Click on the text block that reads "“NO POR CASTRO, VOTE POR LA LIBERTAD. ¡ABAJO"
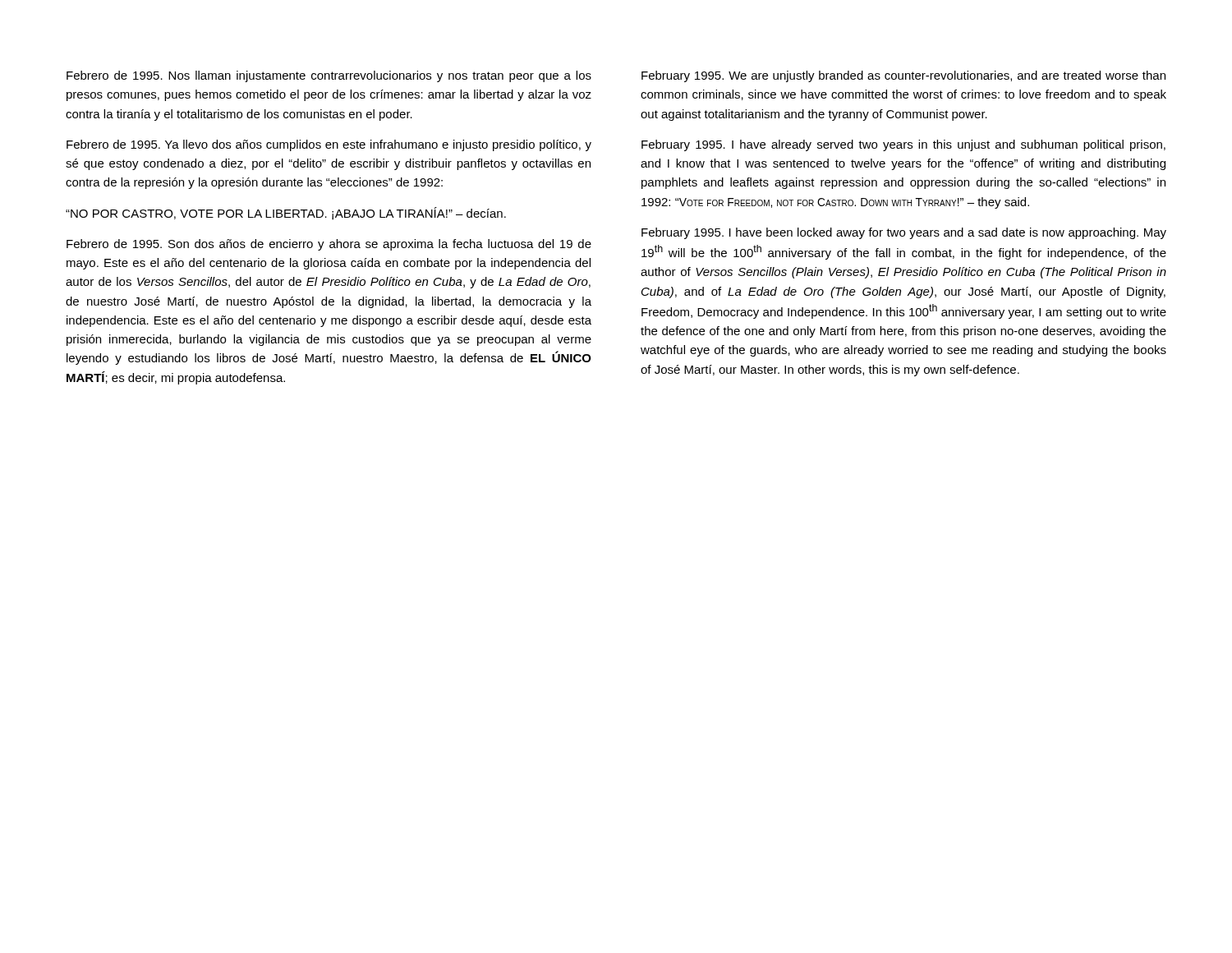This screenshot has width=1232, height=953. pos(329,213)
